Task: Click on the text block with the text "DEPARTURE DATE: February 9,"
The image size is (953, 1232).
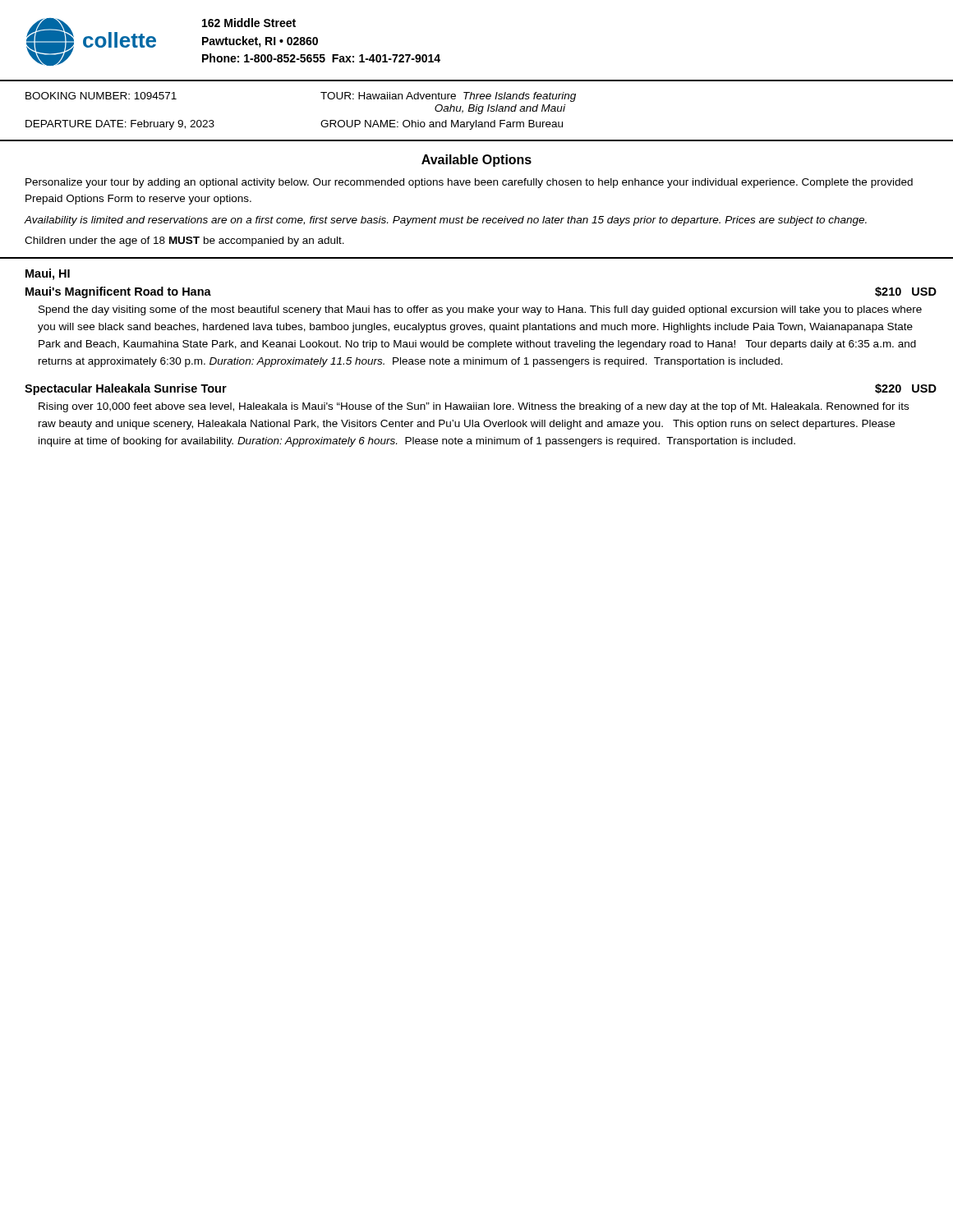Action: coord(120,124)
